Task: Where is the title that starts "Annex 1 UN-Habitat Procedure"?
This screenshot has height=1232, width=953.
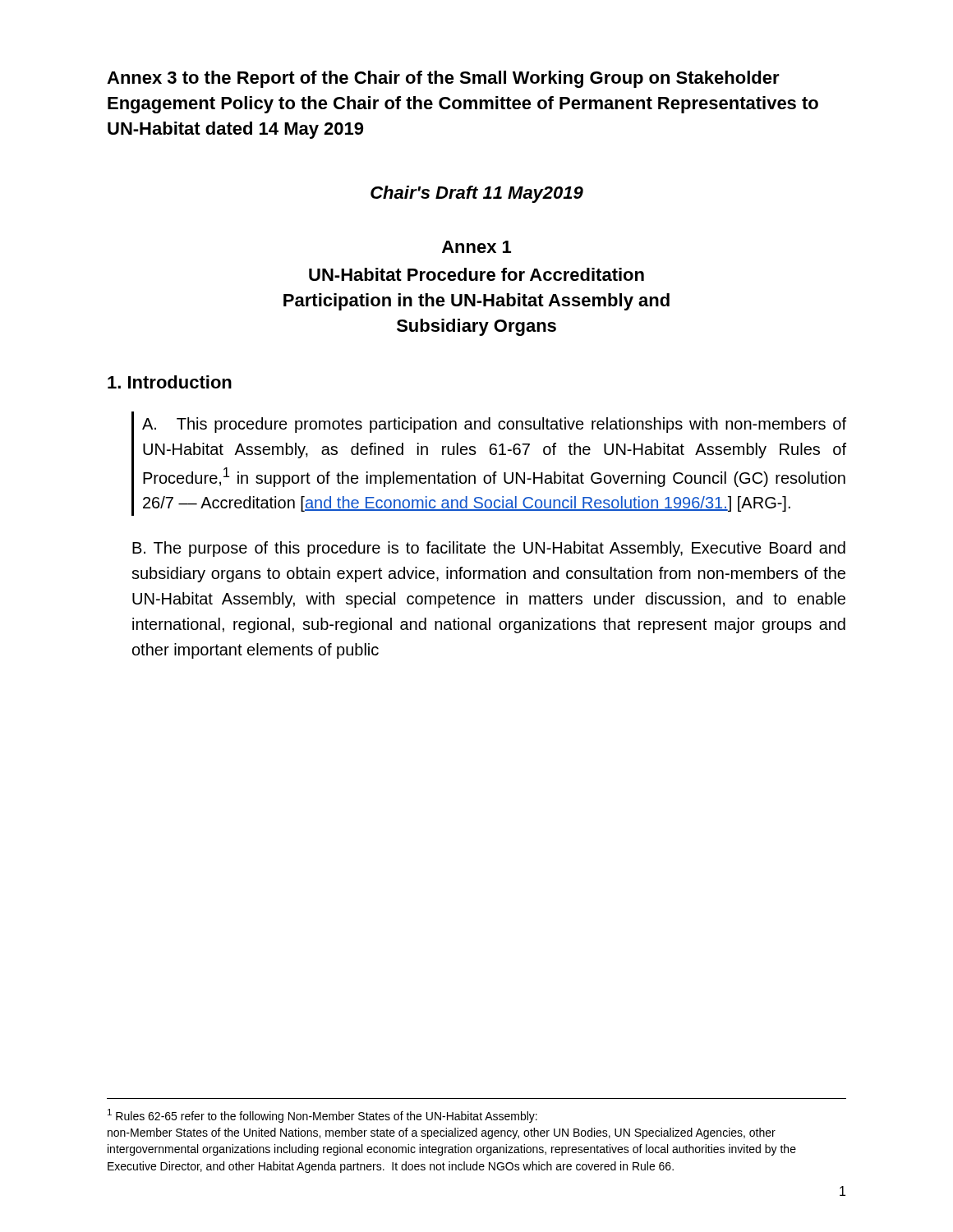Action: coord(476,288)
